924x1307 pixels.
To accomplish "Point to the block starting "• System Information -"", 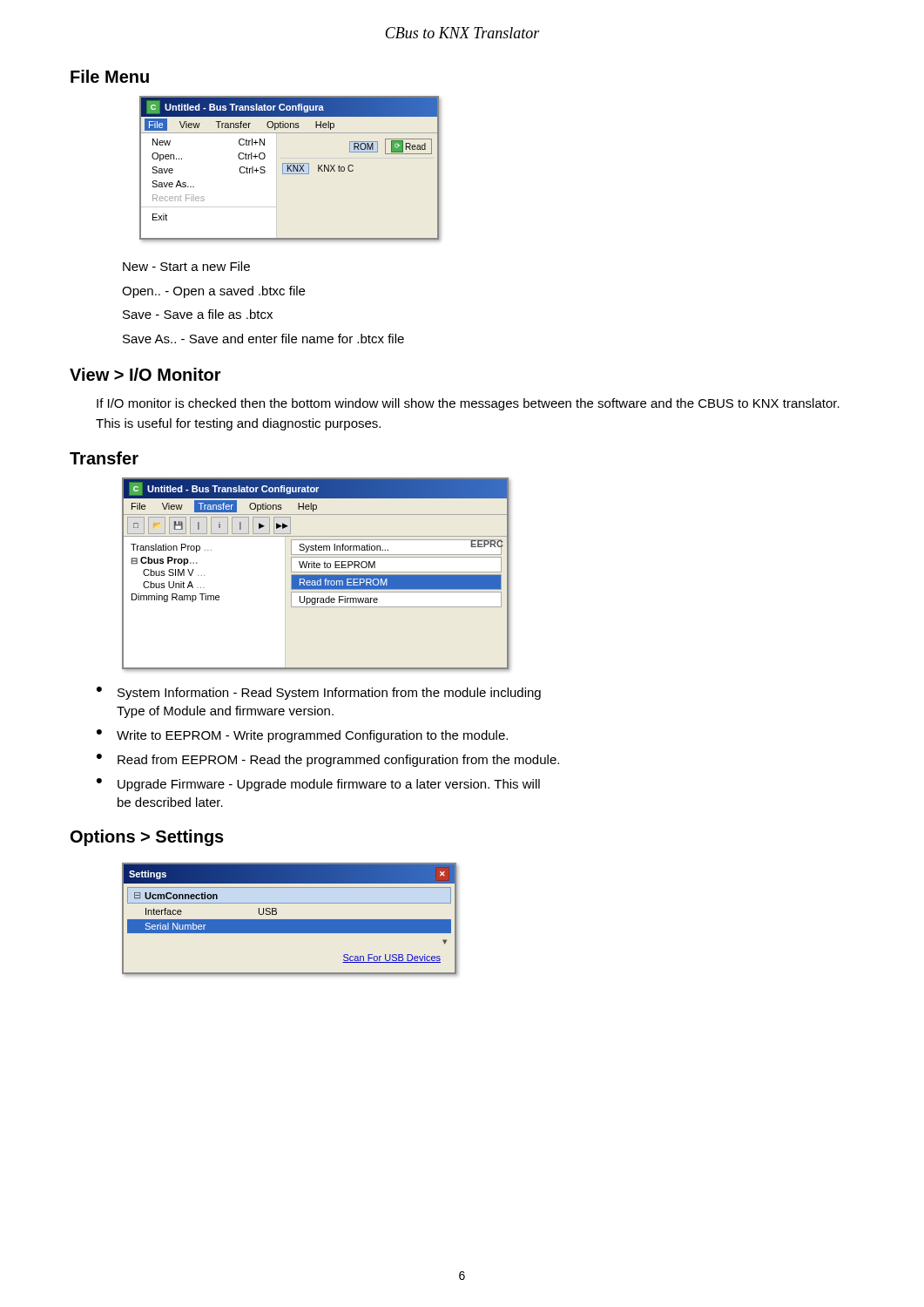I will coord(475,701).
